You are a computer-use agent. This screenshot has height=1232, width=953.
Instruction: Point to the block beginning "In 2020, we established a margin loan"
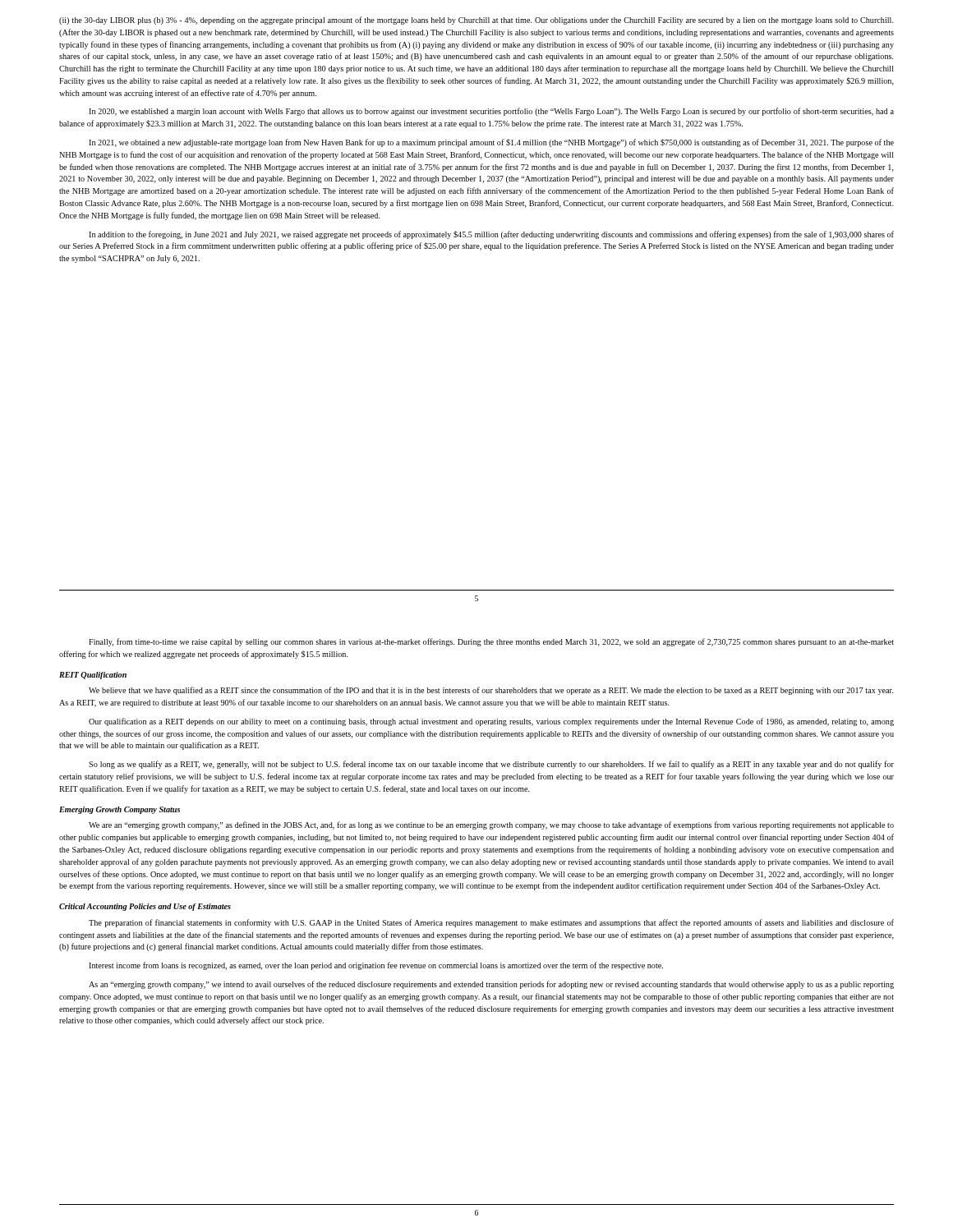coord(476,118)
